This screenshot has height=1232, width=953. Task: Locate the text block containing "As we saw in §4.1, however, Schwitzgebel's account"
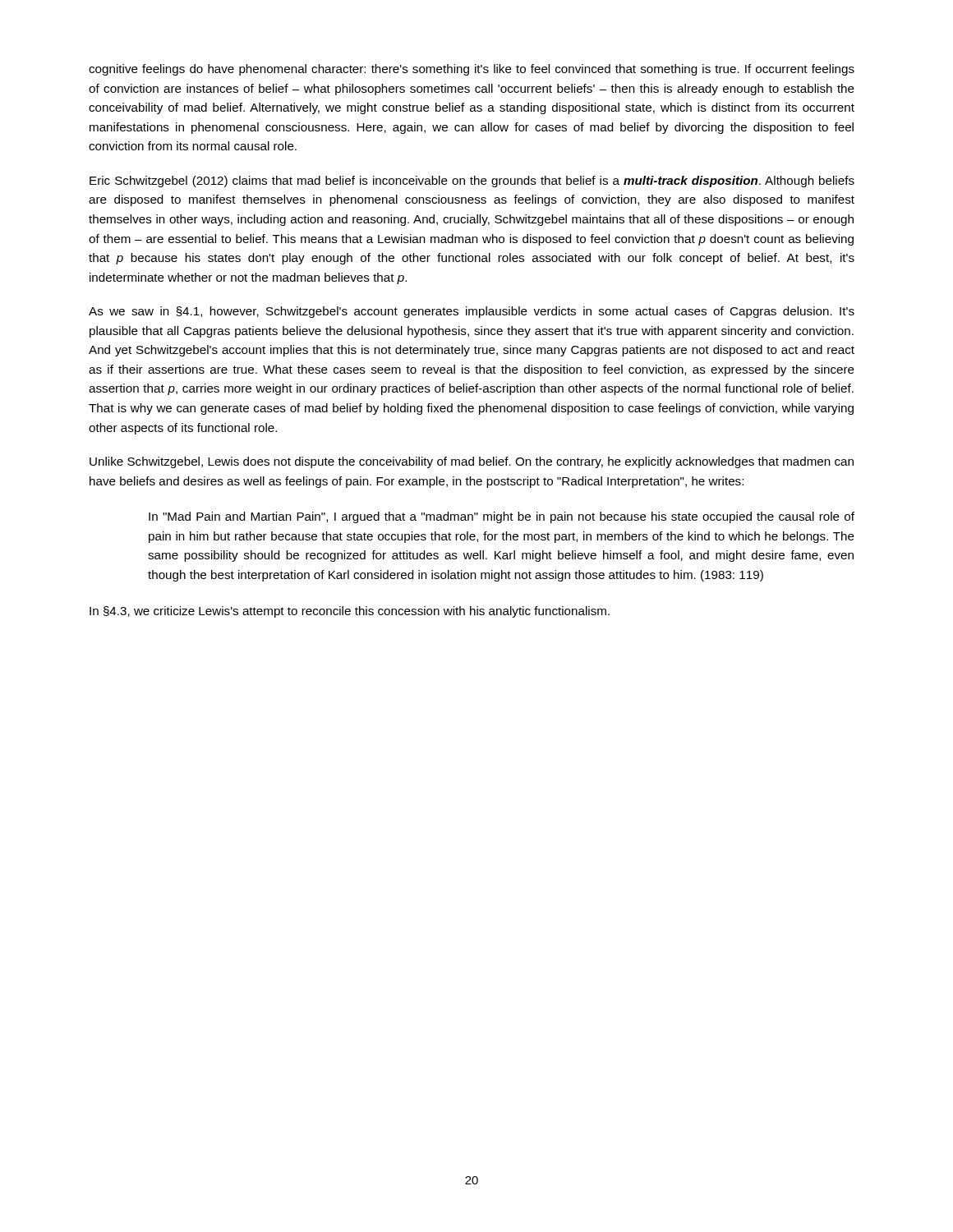(x=472, y=369)
